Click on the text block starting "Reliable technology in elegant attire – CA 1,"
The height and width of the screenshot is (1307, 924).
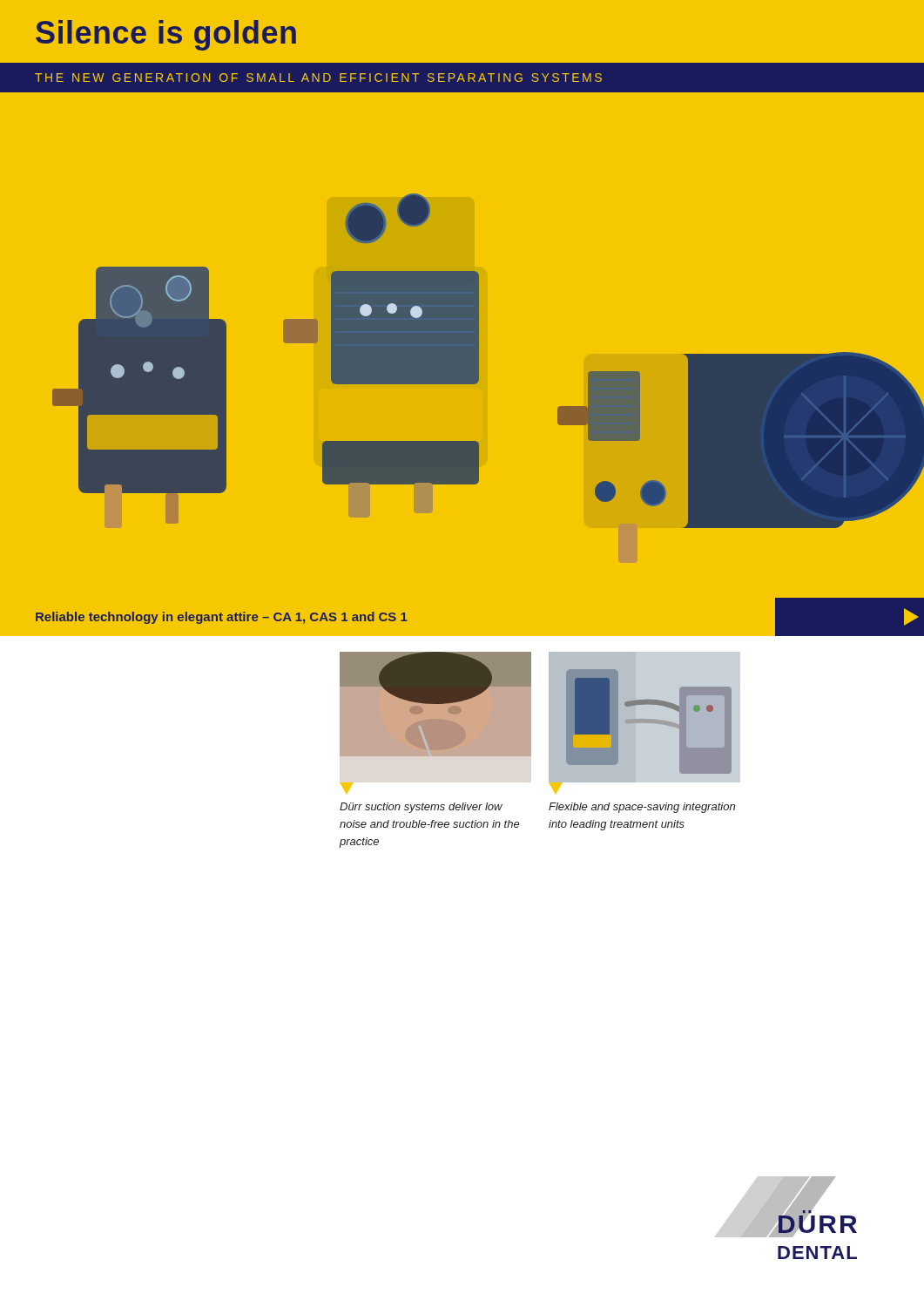(x=204, y=616)
